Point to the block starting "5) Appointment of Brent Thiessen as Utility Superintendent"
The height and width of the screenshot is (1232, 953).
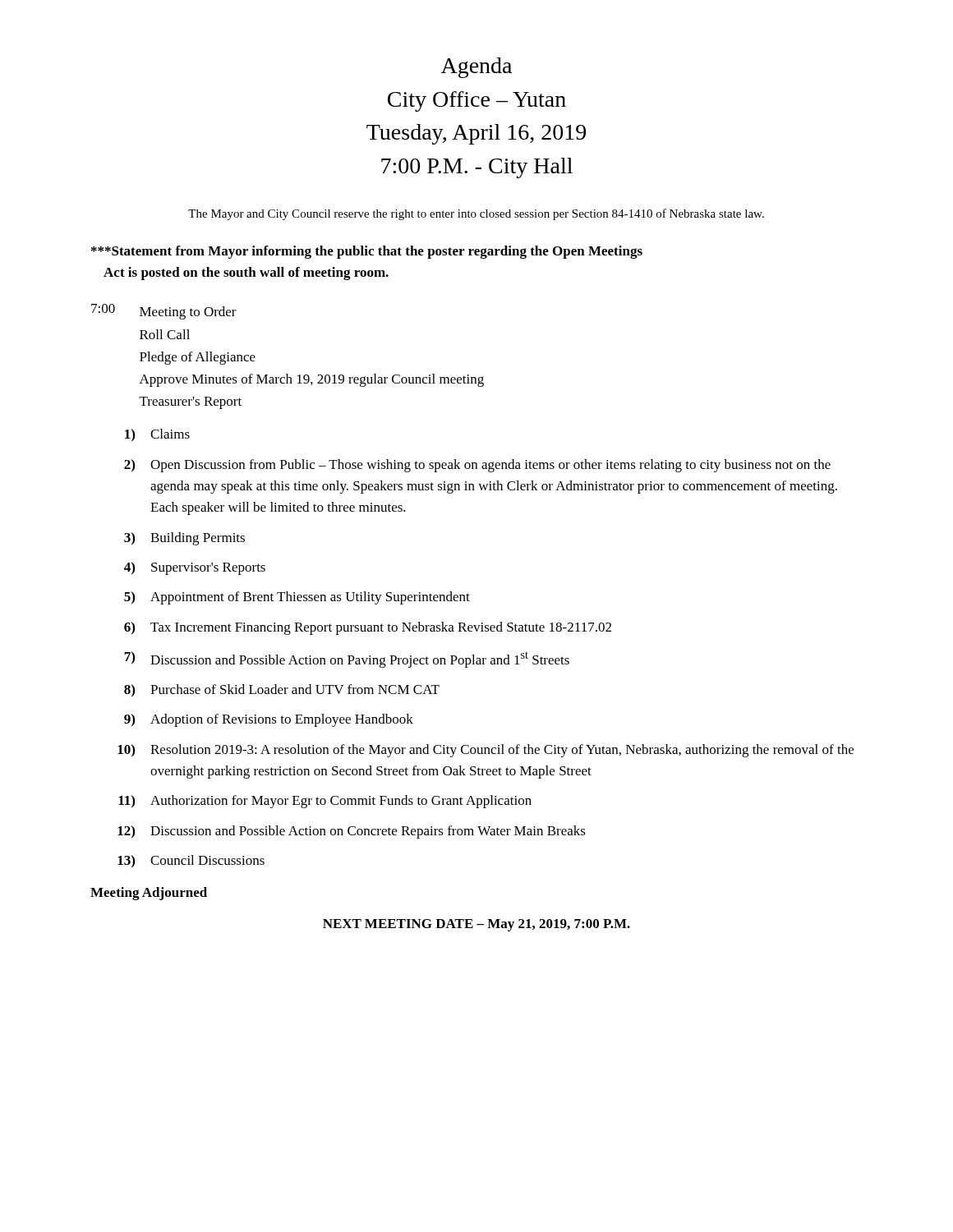pyautogui.click(x=476, y=598)
